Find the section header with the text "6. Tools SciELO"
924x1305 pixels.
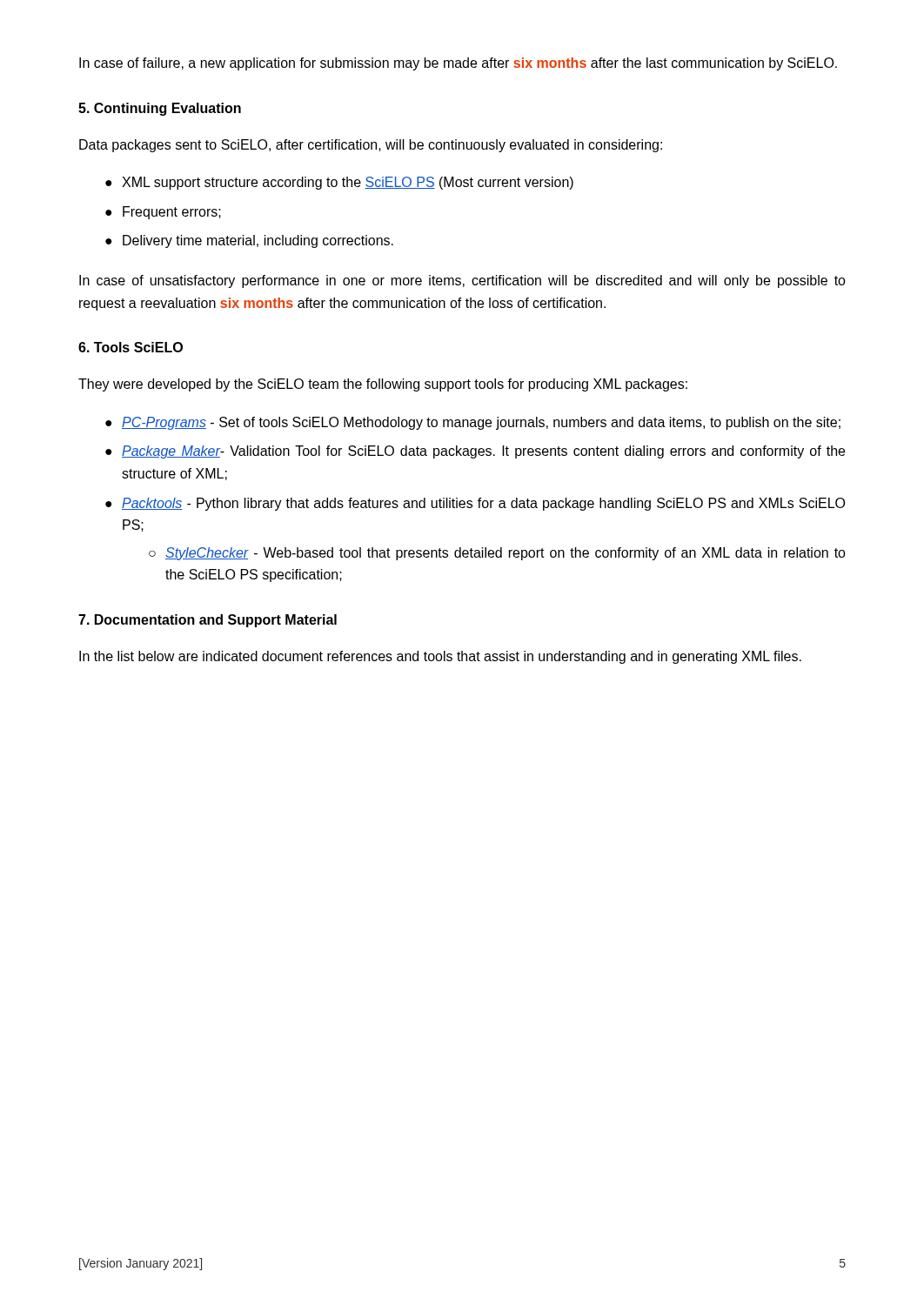[x=131, y=348]
